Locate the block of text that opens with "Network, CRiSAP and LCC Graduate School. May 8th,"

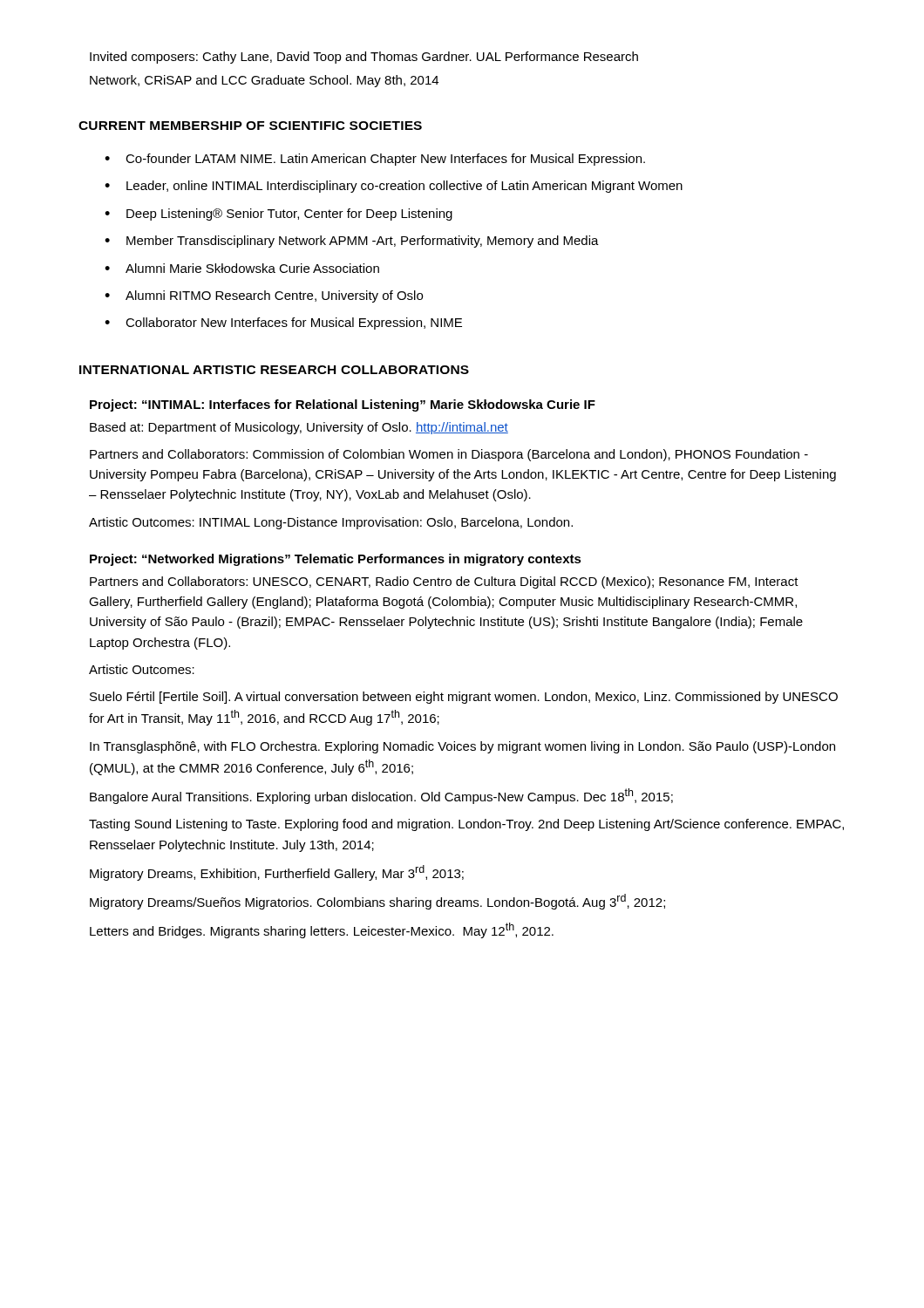[264, 79]
